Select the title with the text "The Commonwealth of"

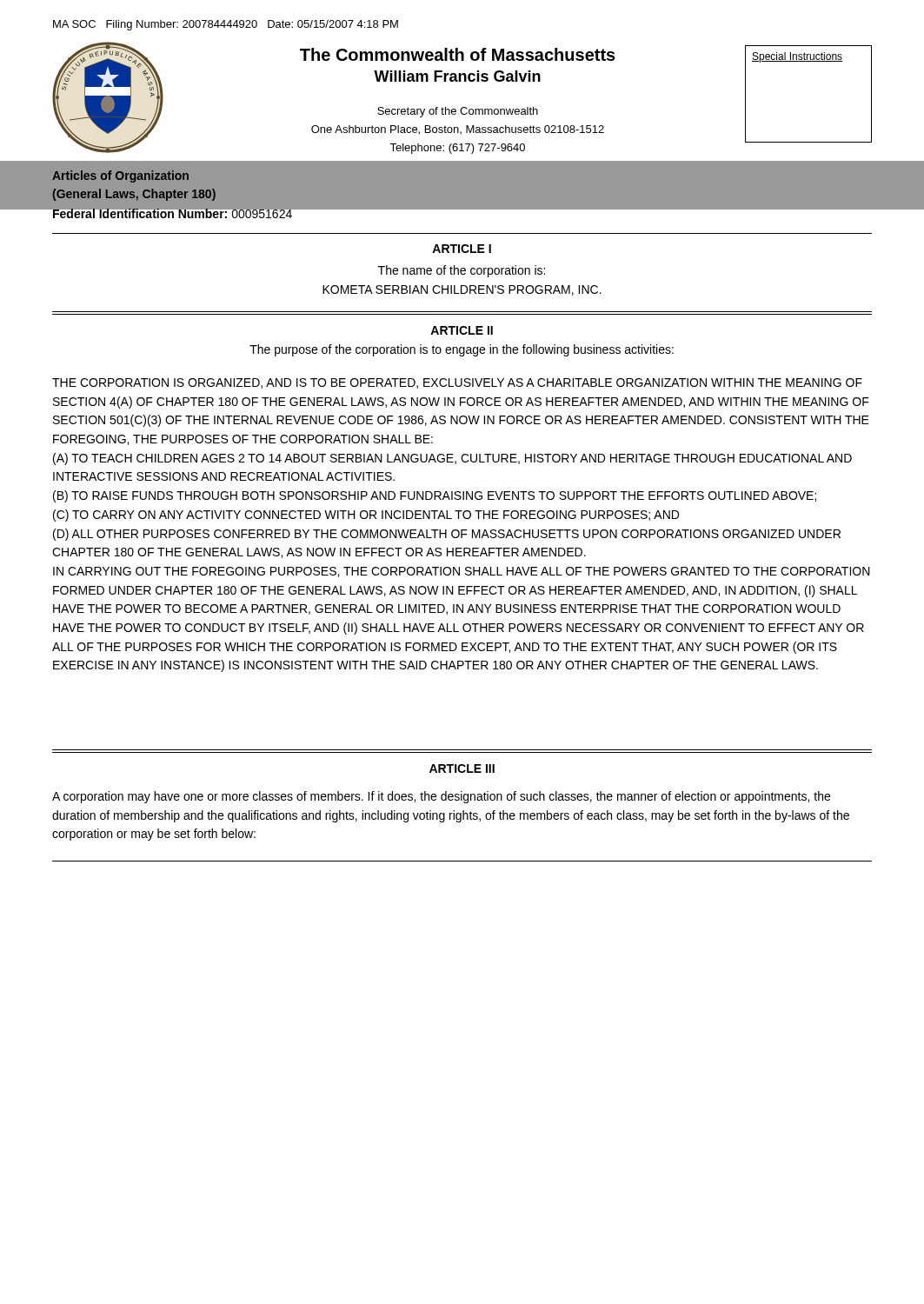(x=458, y=66)
